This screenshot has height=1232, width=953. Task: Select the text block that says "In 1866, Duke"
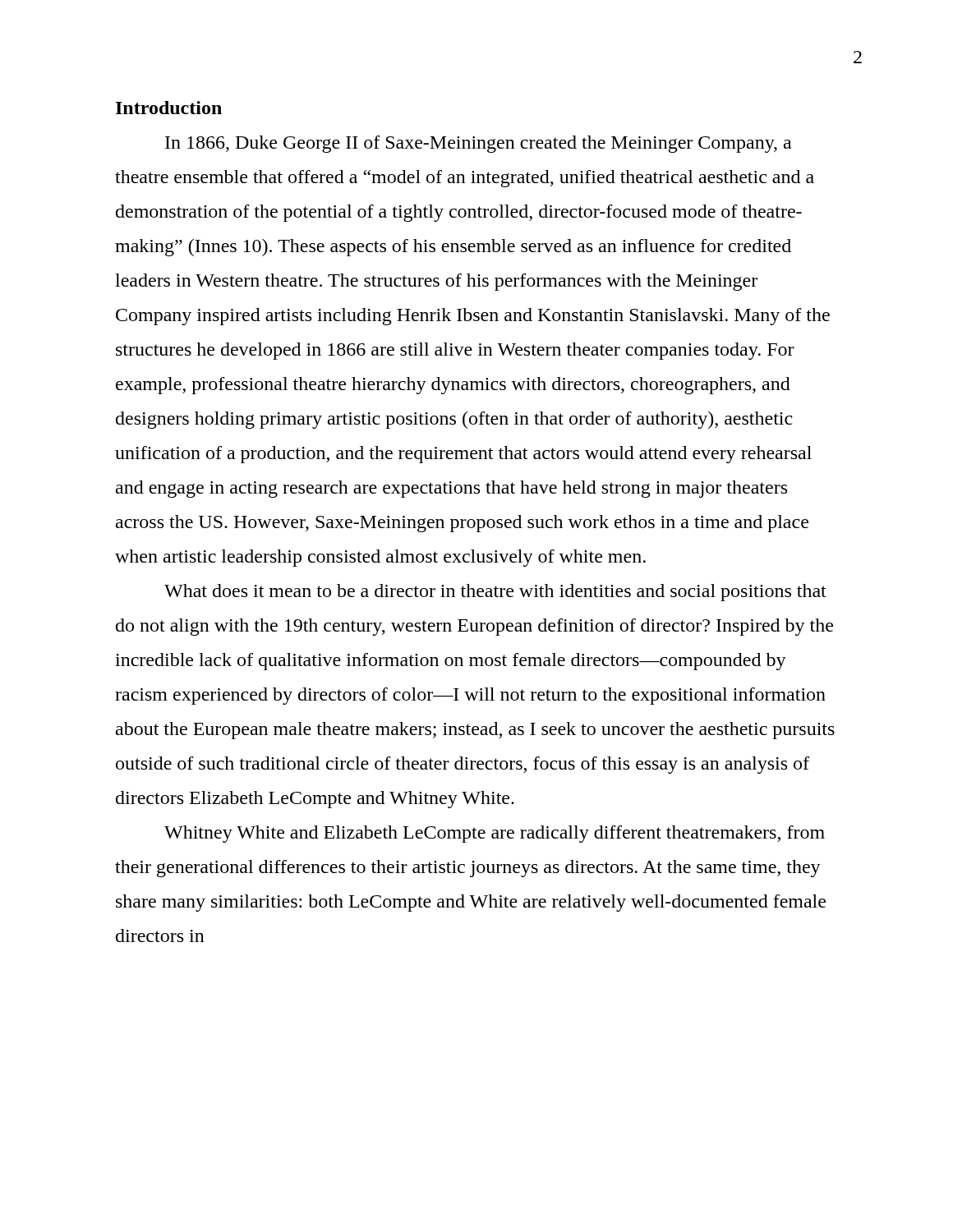[473, 349]
